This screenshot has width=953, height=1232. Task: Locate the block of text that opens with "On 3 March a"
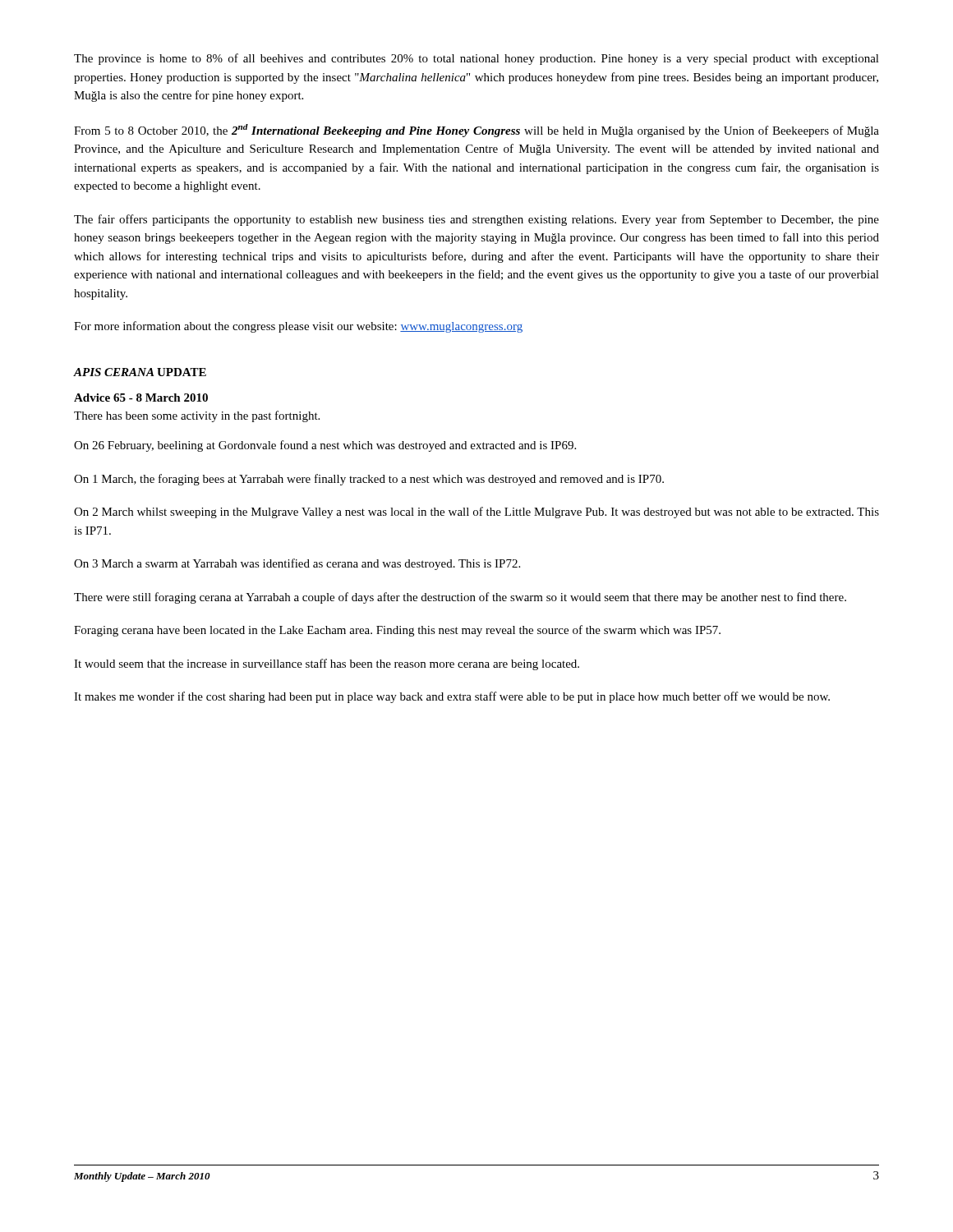point(297,563)
